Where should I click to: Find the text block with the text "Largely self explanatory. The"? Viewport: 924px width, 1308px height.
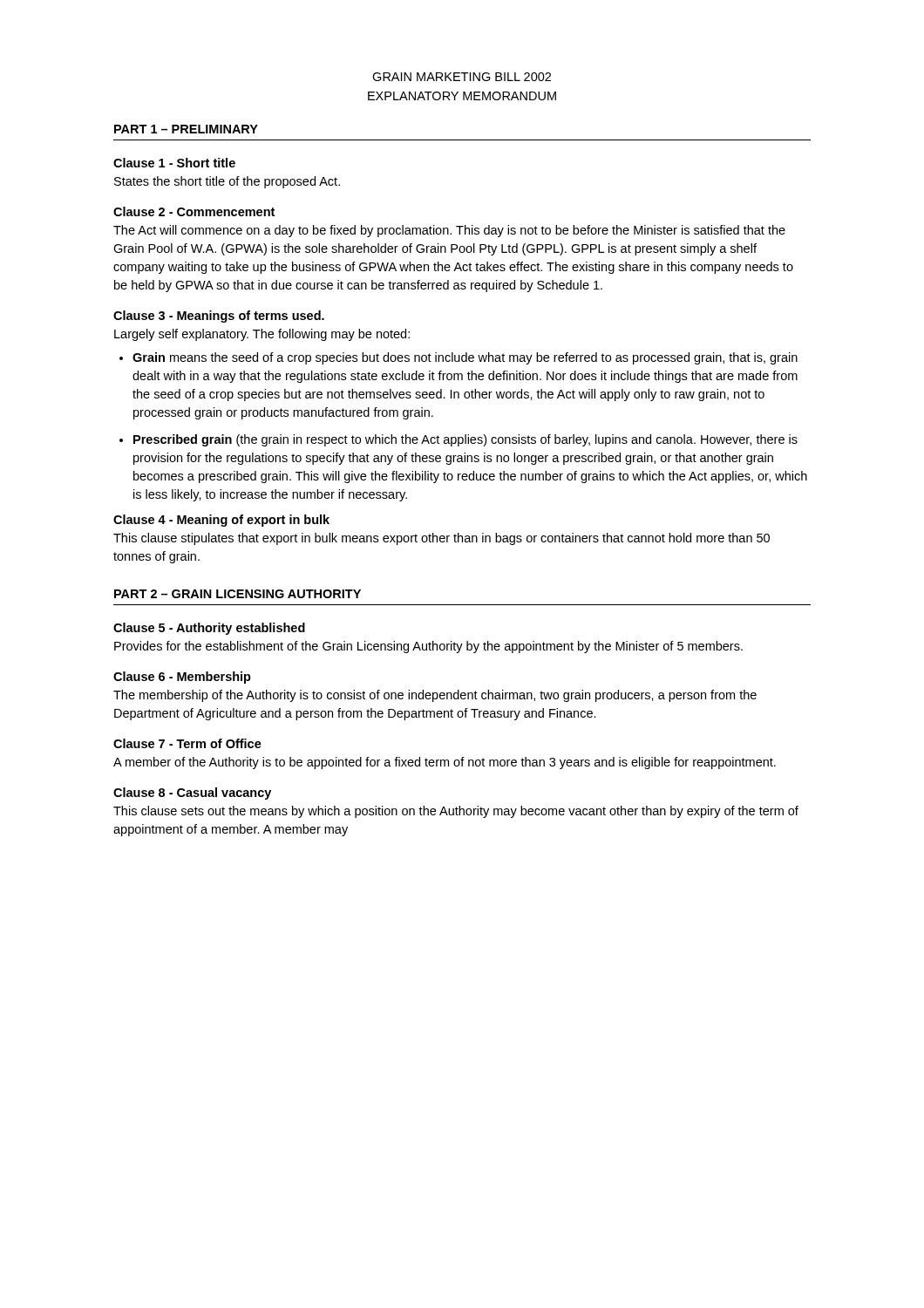pos(262,334)
